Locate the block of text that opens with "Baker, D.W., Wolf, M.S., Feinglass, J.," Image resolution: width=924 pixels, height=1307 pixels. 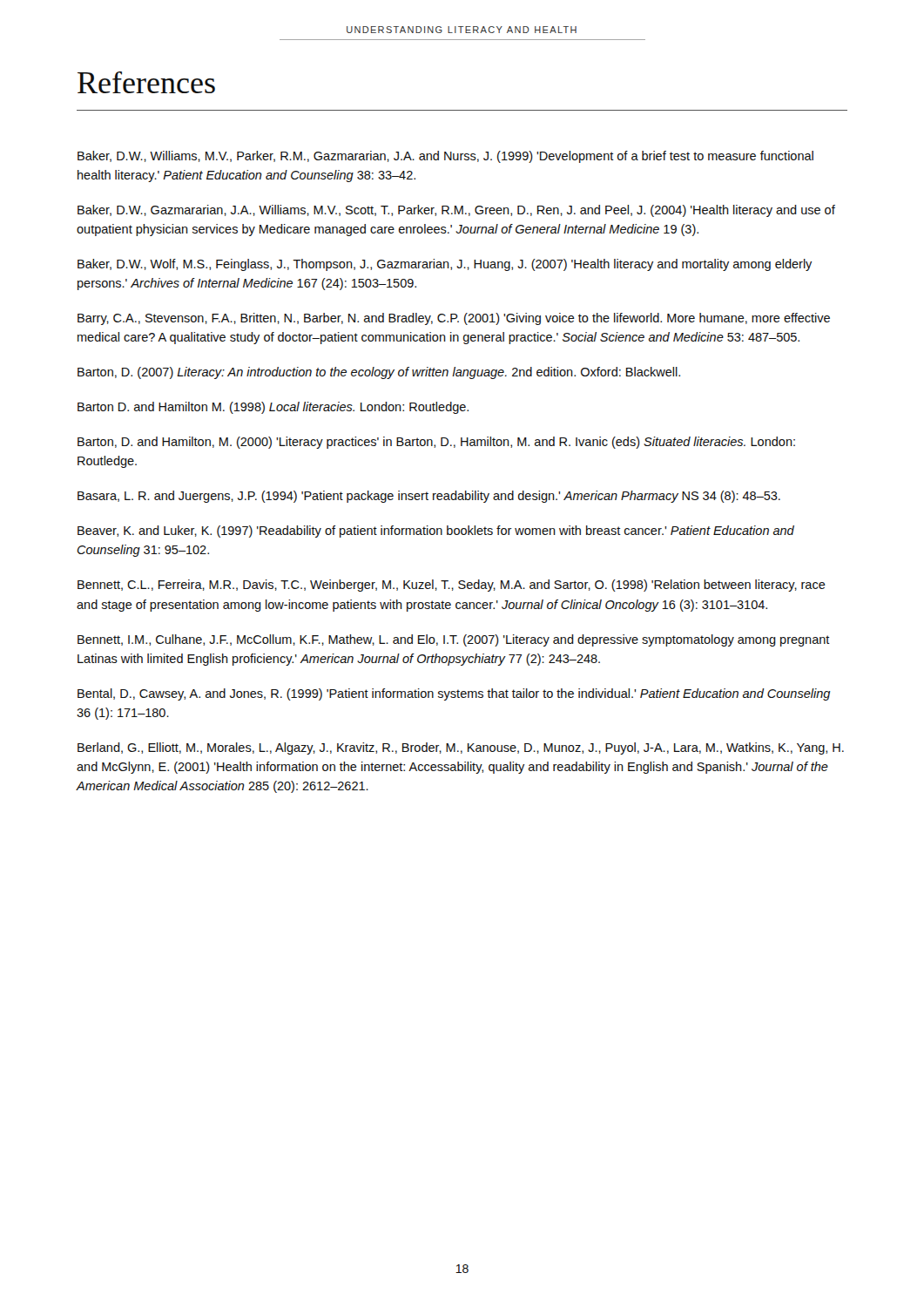pos(444,274)
